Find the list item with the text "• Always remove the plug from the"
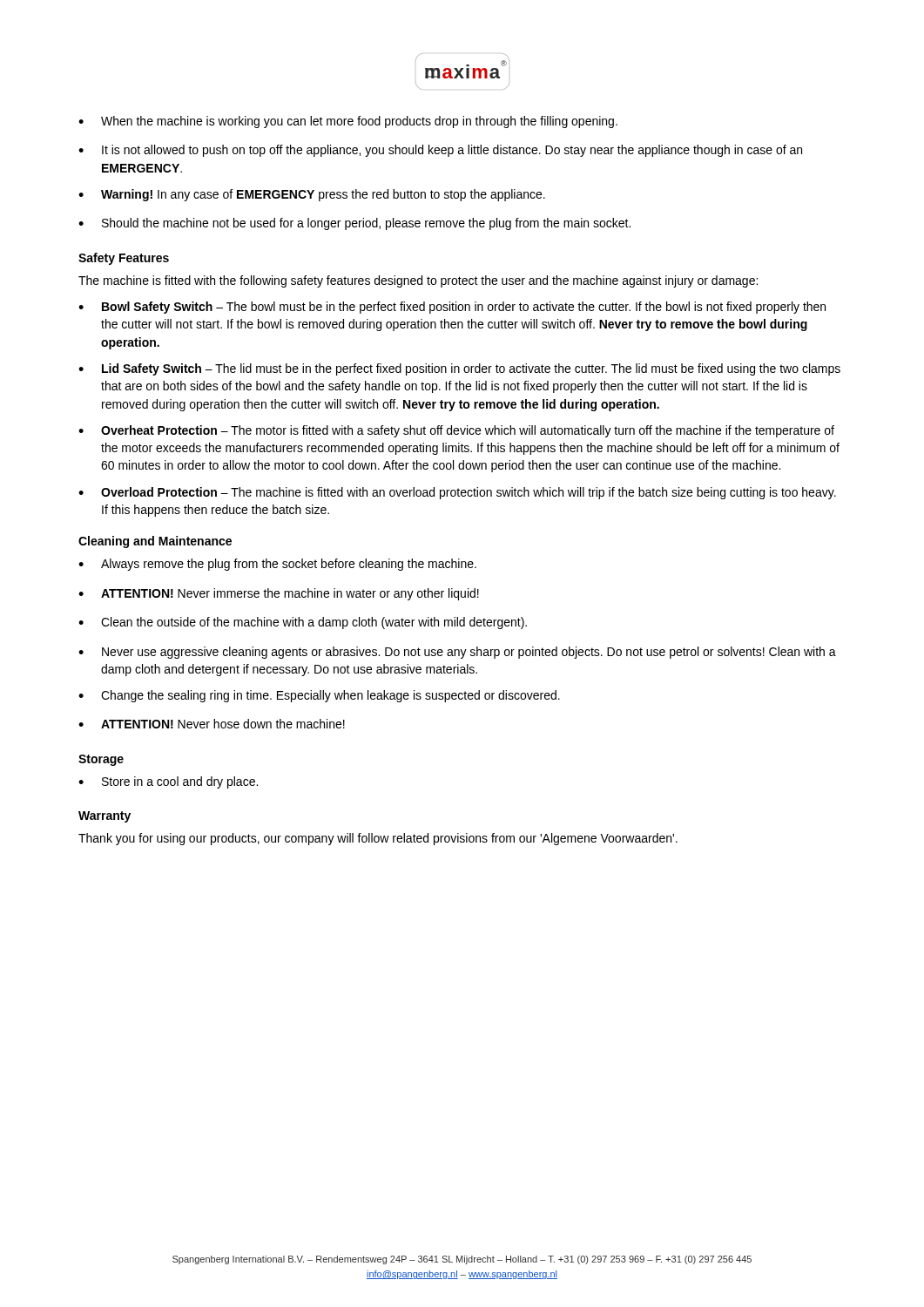This screenshot has width=924, height=1307. tap(462, 566)
